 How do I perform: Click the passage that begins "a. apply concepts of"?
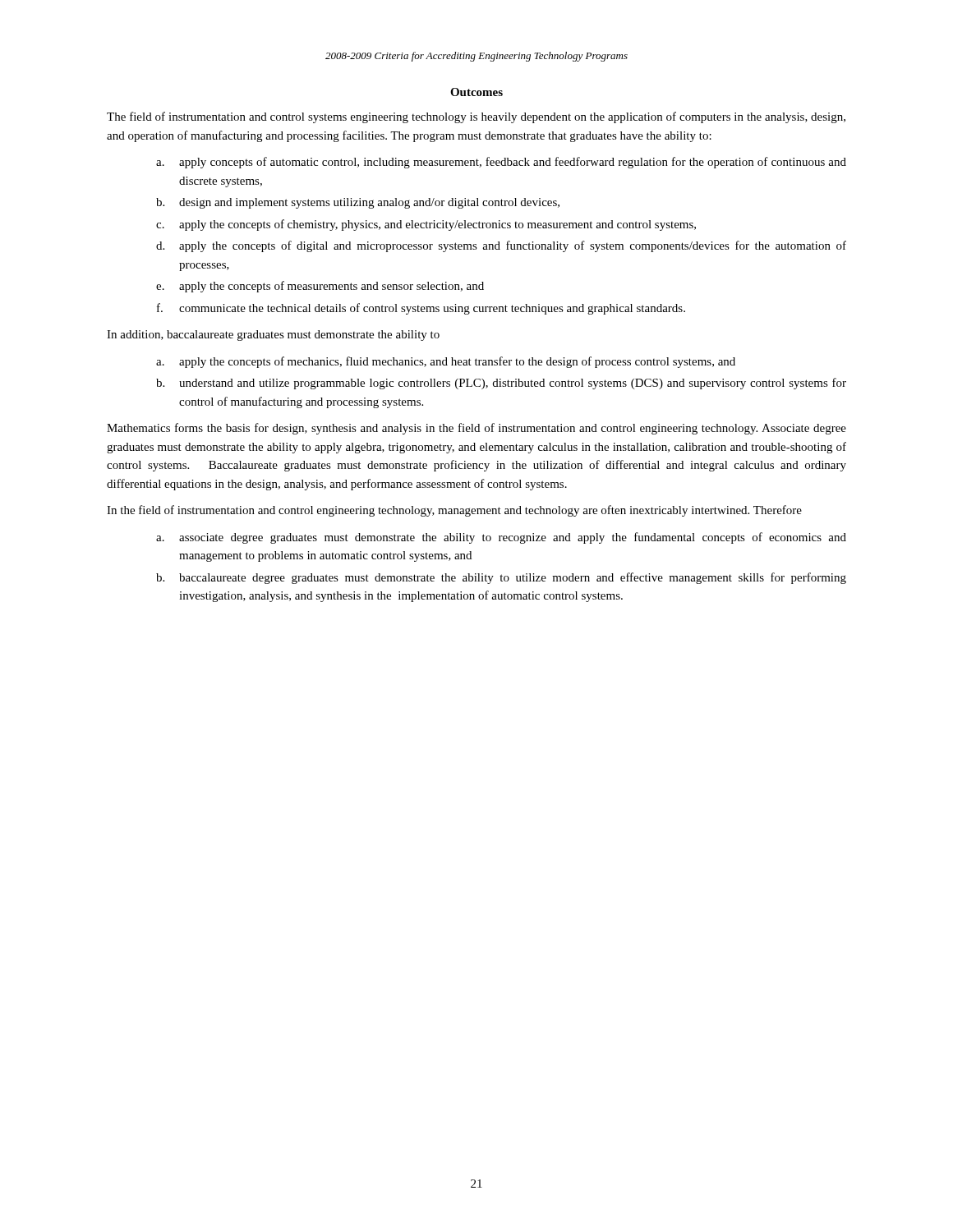coord(501,171)
